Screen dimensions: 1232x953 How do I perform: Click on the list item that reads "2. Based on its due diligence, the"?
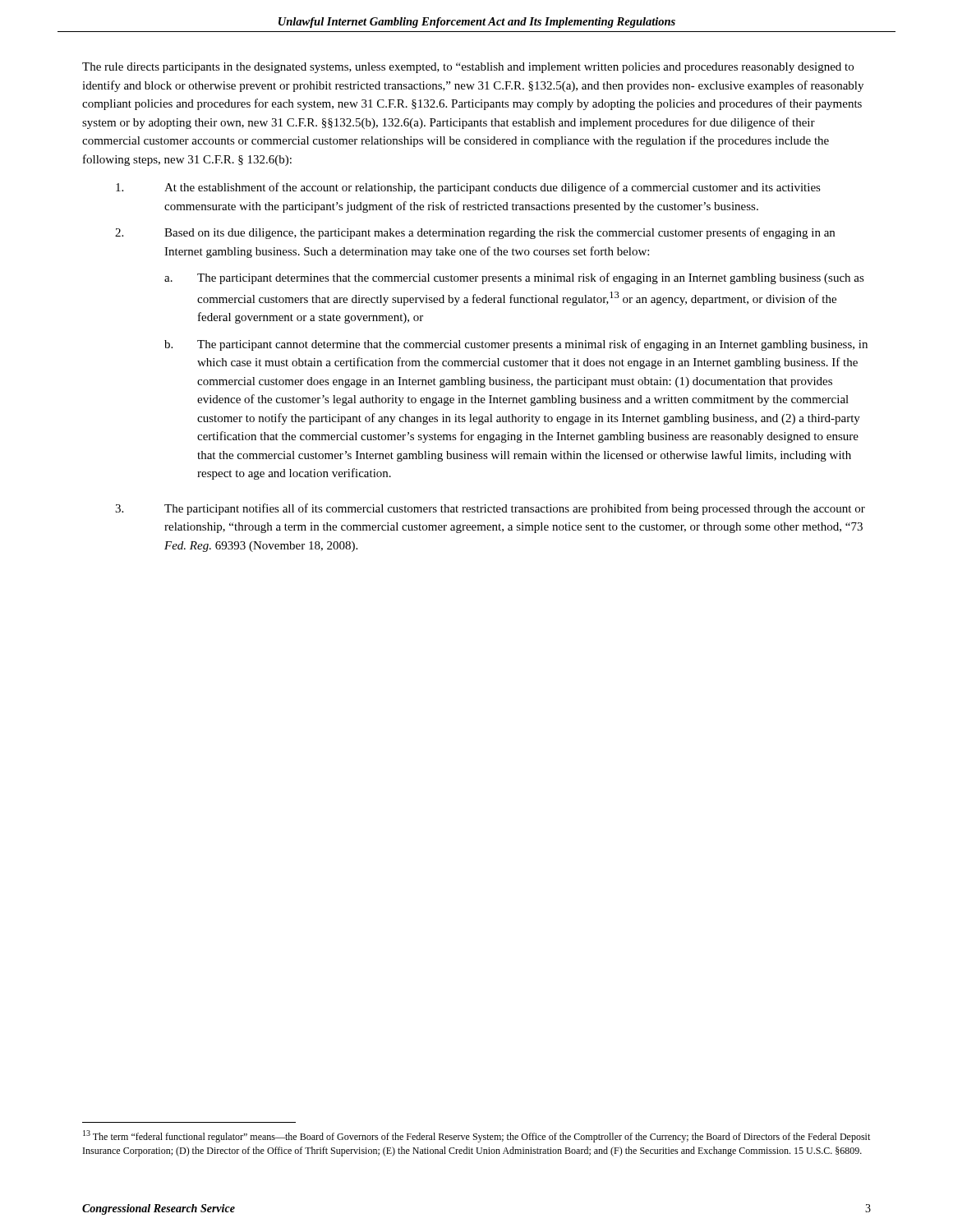point(476,357)
